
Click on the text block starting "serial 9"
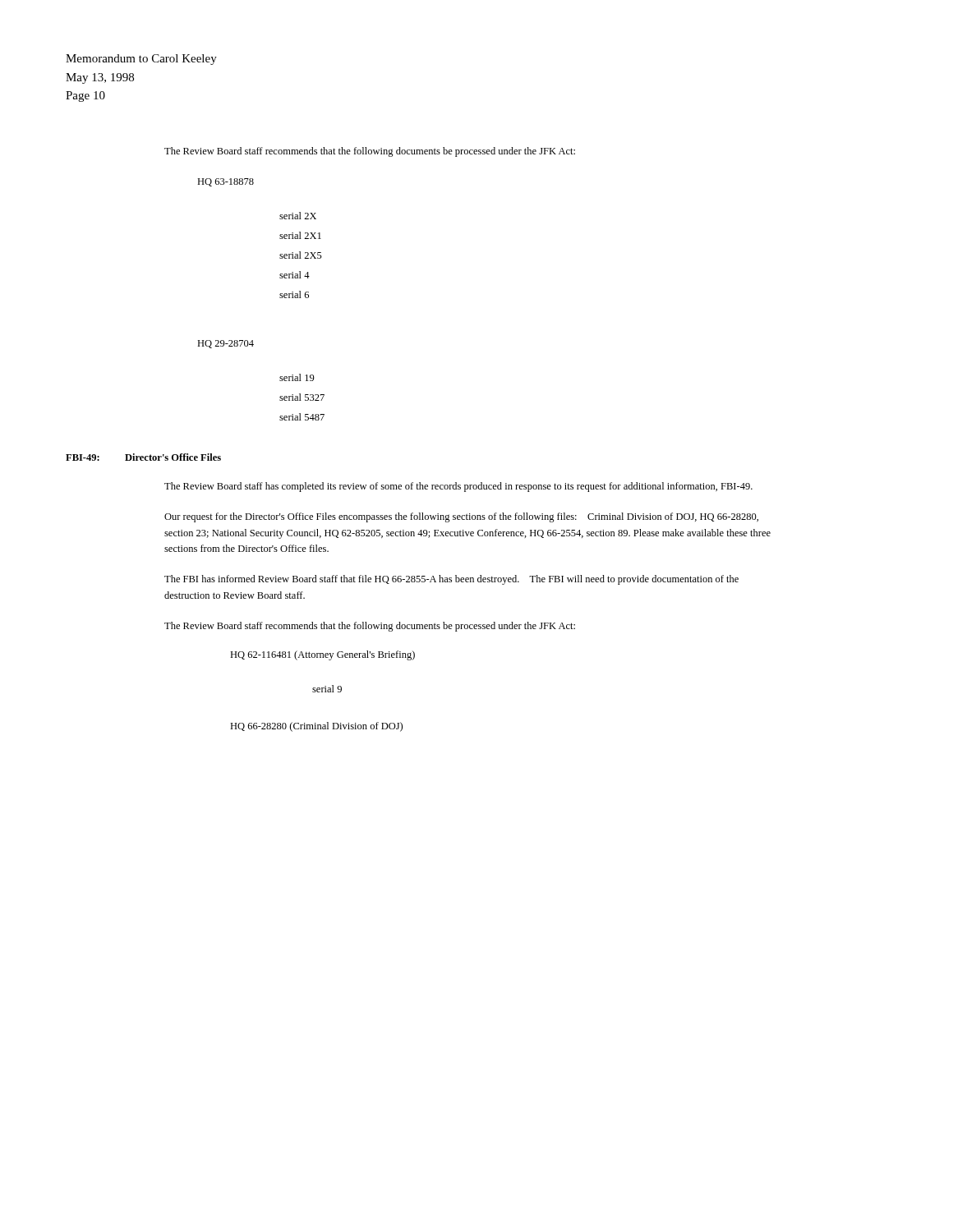click(327, 689)
